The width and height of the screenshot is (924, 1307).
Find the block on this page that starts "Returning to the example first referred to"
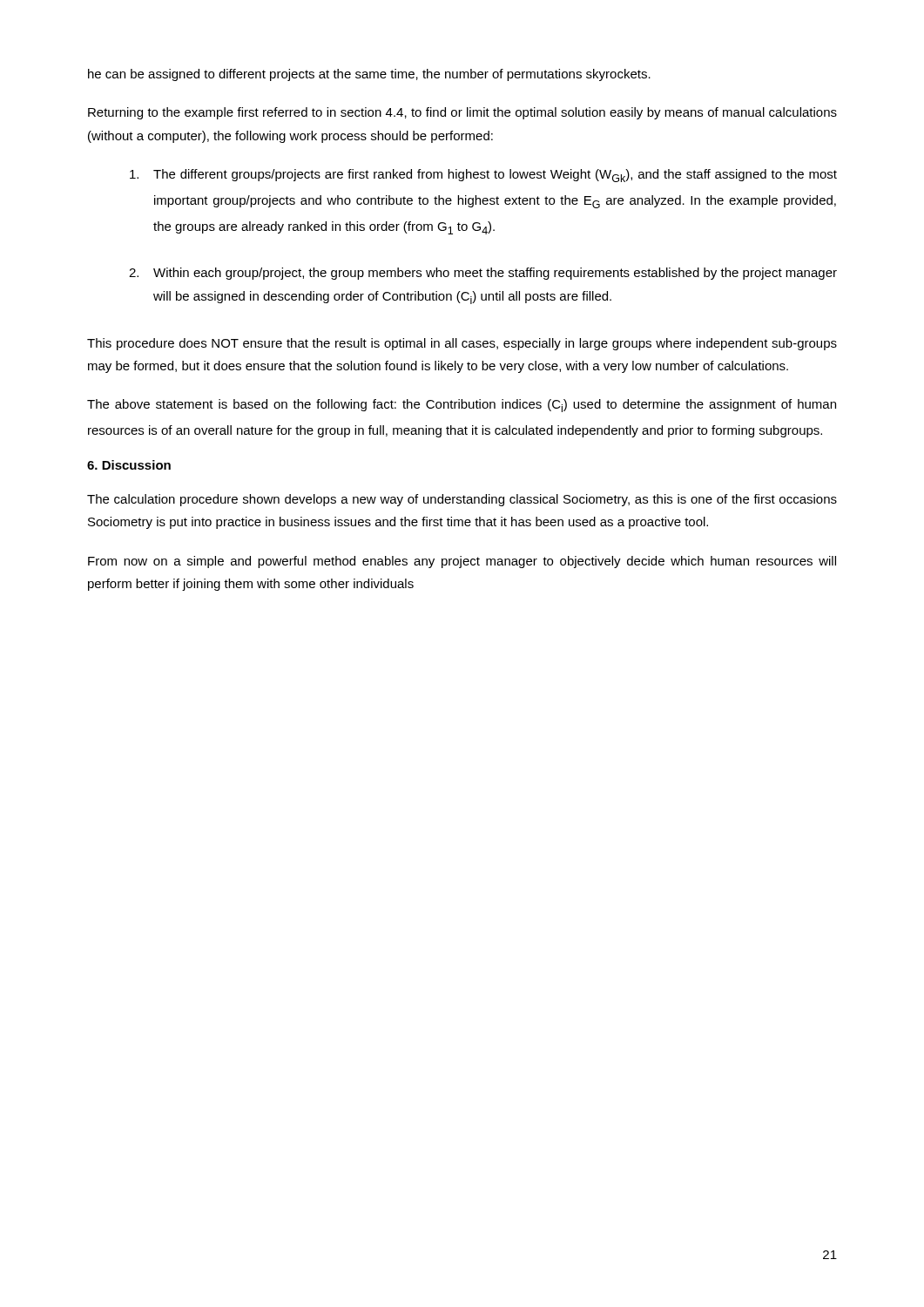(x=462, y=124)
